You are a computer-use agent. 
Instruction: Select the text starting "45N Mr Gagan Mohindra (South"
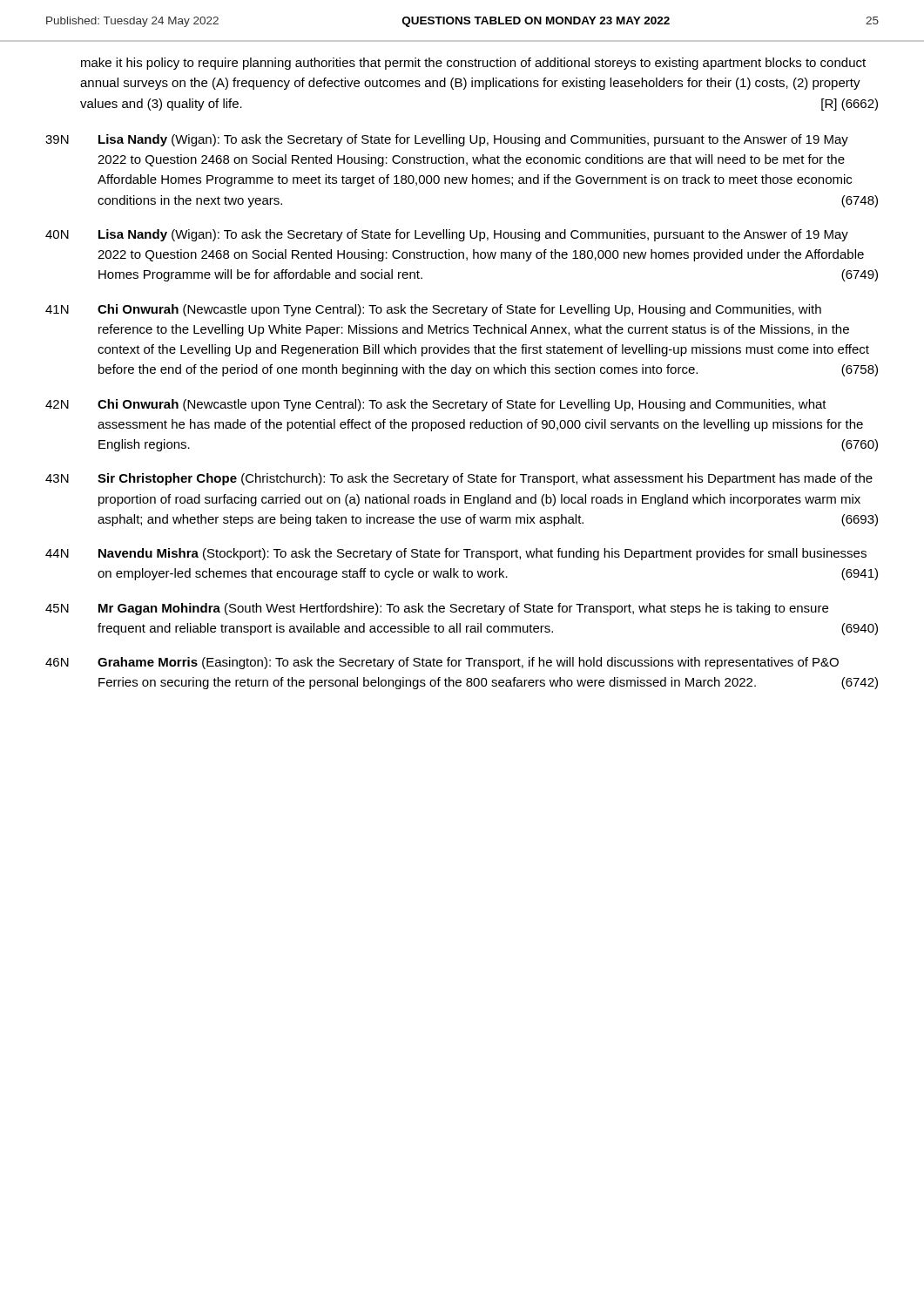(462, 618)
